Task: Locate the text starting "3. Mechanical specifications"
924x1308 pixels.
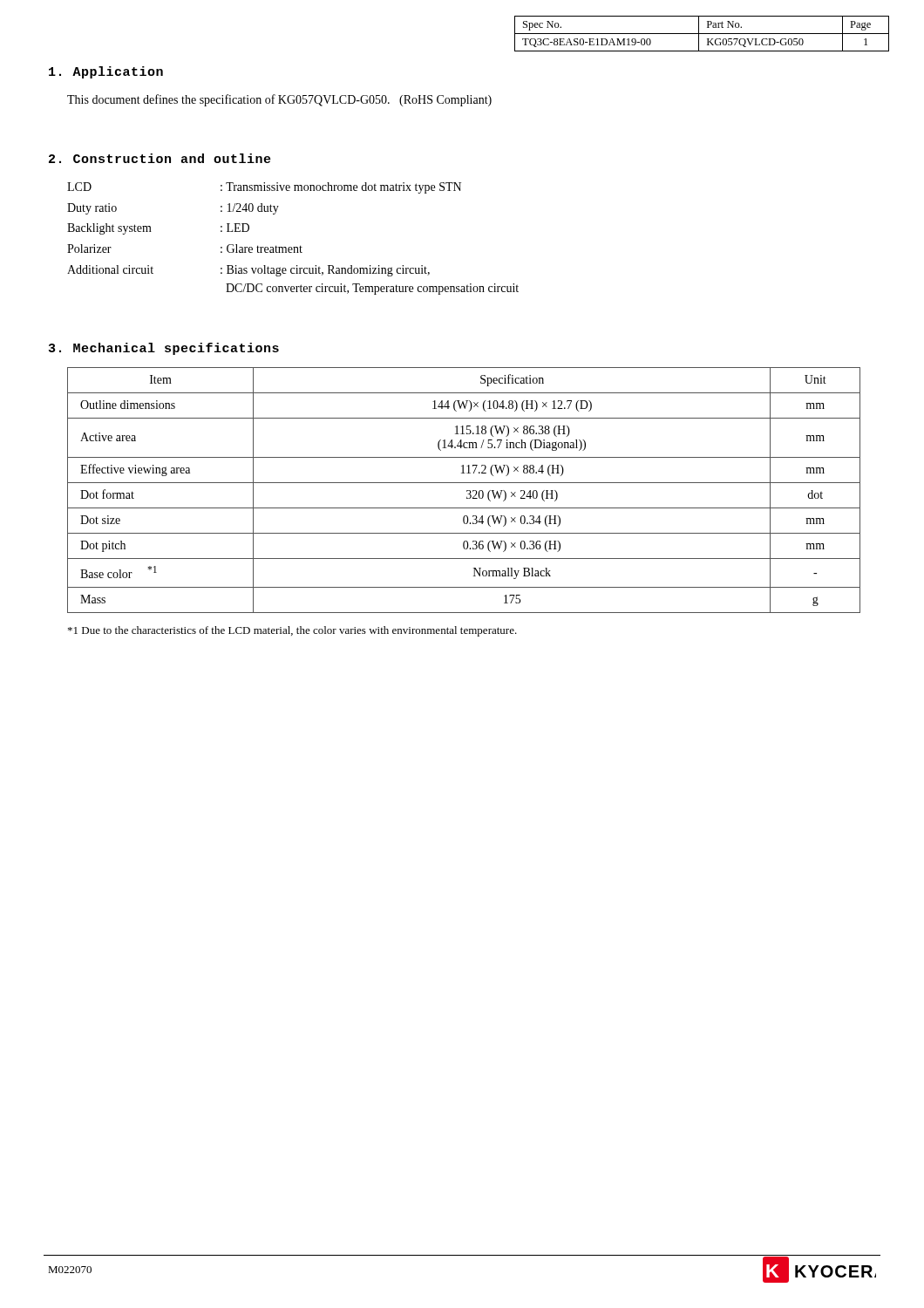Action: [x=164, y=349]
